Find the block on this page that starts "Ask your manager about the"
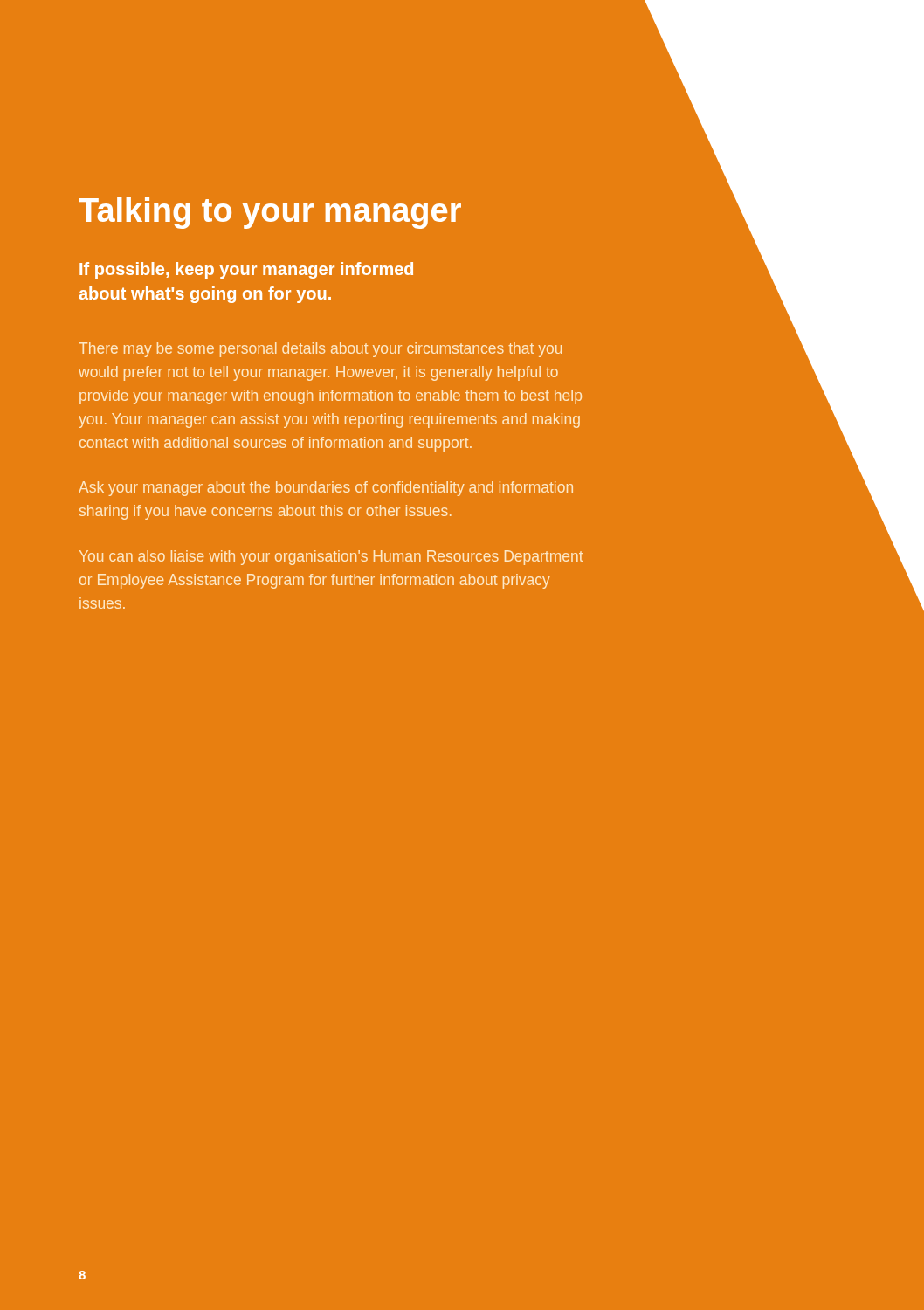Image resolution: width=924 pixels, height=1310 pixels. (x=326, y=499)
